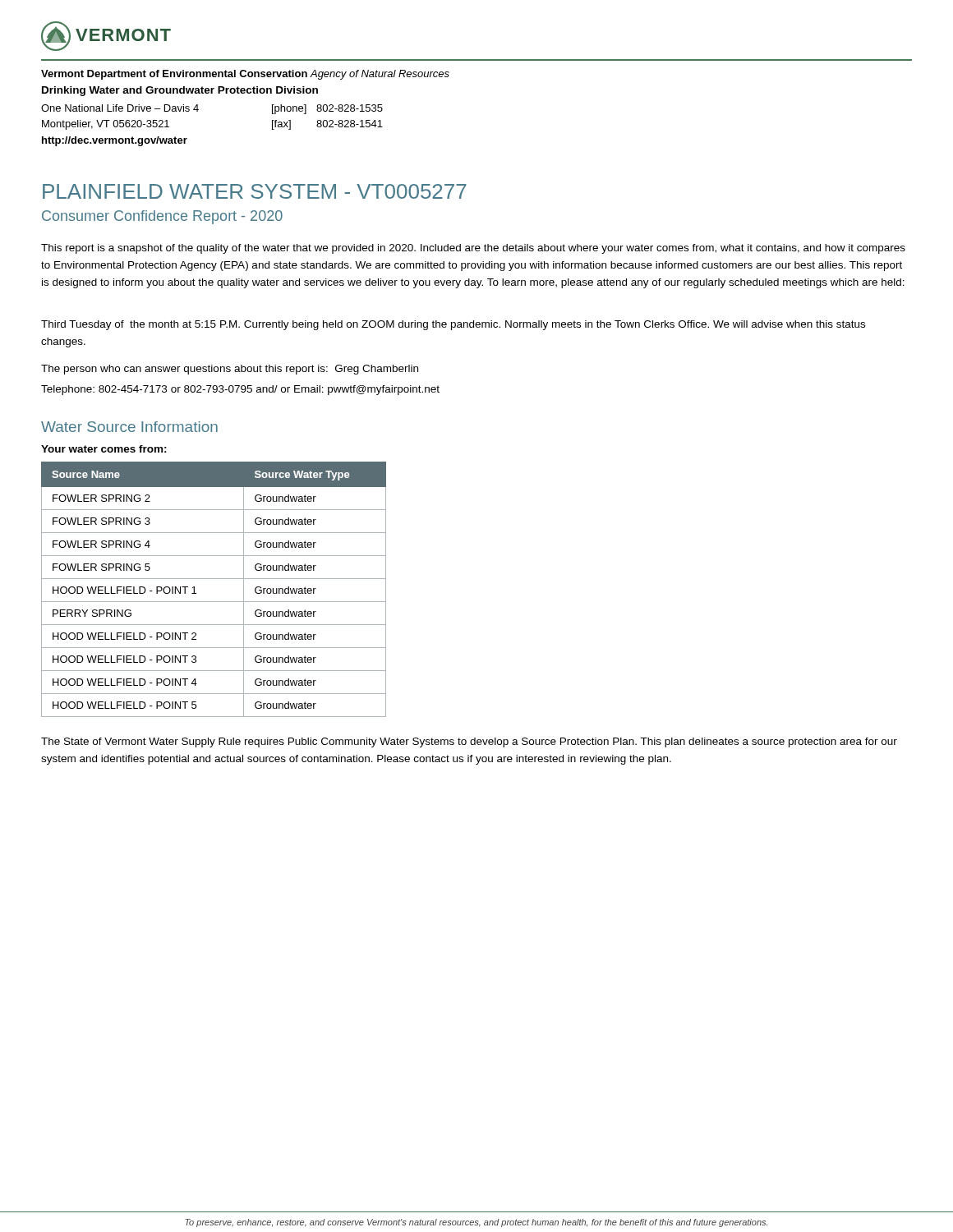Locate the text block that reads "Vermont Department of Environmental Conservation Agency of Natural"

(245, 75)
